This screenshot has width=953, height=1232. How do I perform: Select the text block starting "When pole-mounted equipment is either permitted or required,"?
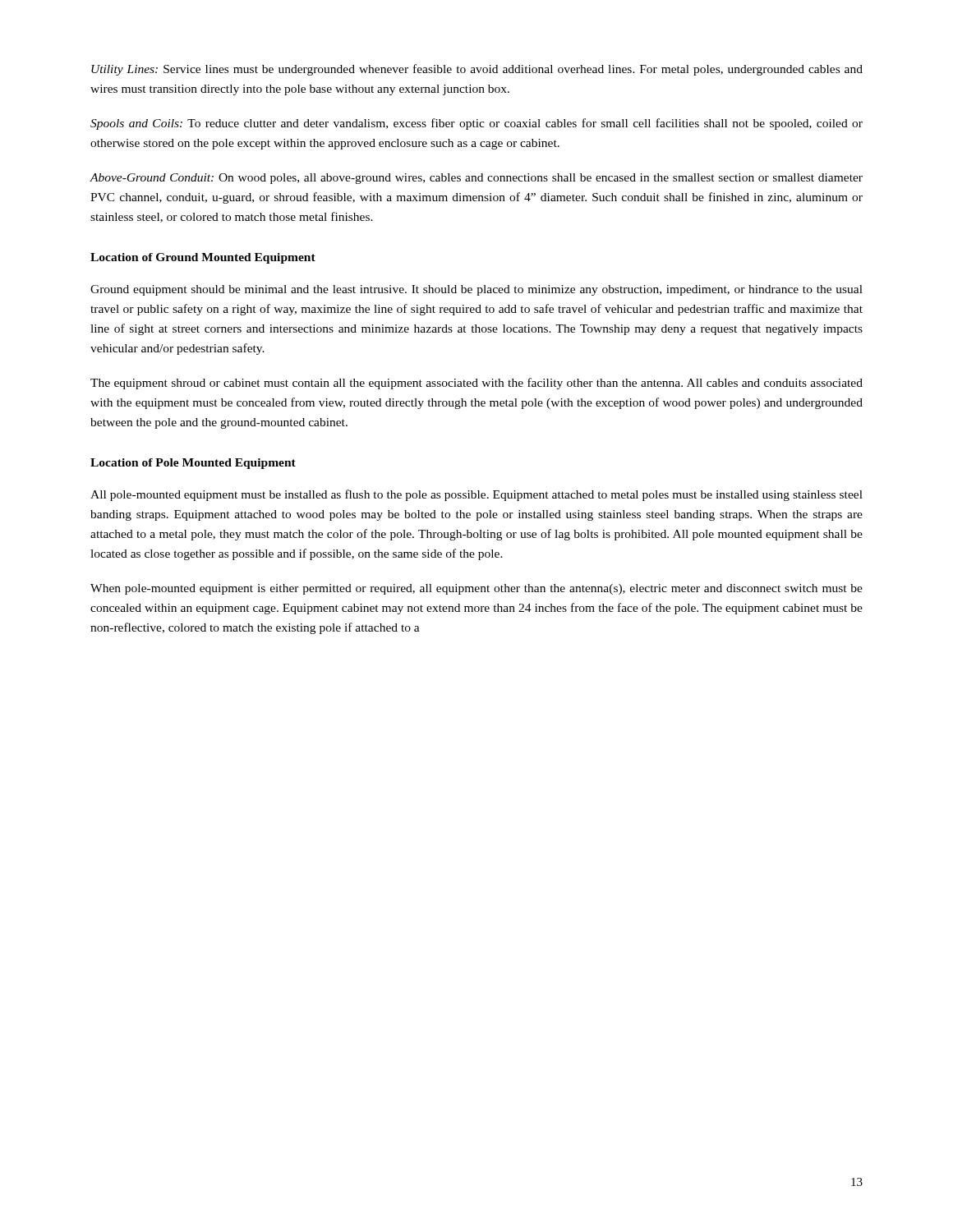(x=476, y=608)
